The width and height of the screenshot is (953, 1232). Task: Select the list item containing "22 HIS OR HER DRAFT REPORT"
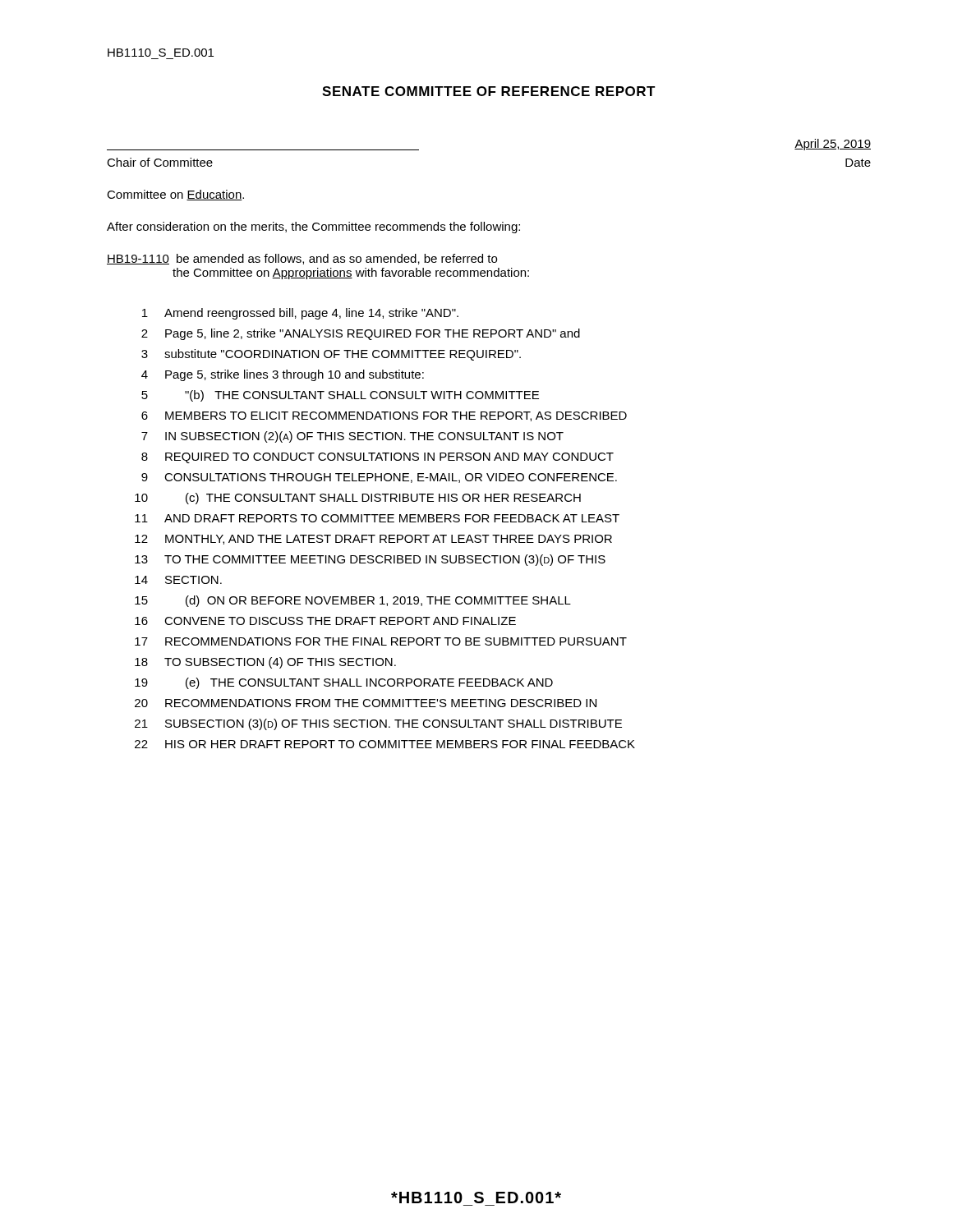489,744
